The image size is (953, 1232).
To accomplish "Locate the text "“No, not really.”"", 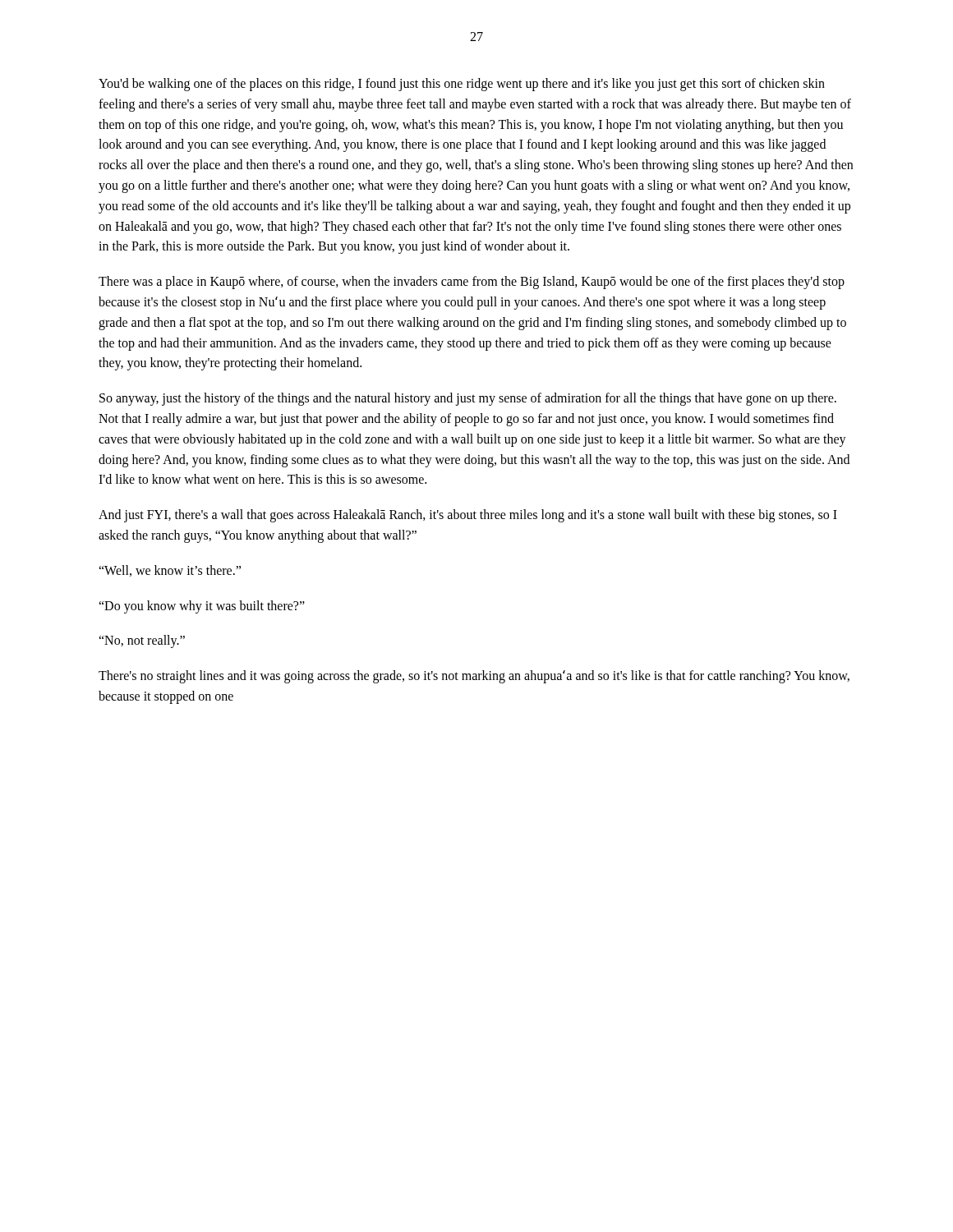I will point(142,641).
